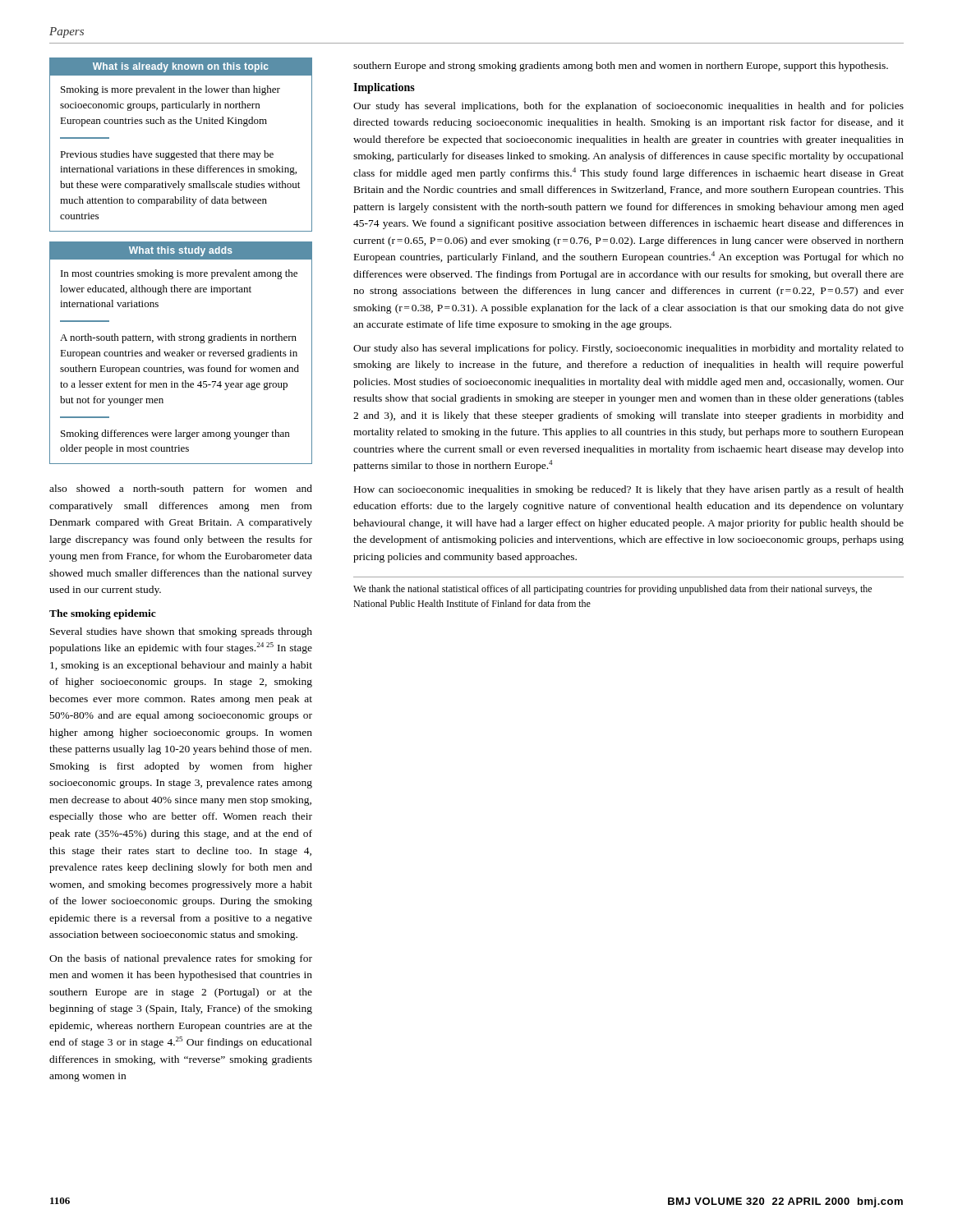Locate the section header that reads "What is already known on this topic"
953x1232 pixels.
[x=181, y=144]
